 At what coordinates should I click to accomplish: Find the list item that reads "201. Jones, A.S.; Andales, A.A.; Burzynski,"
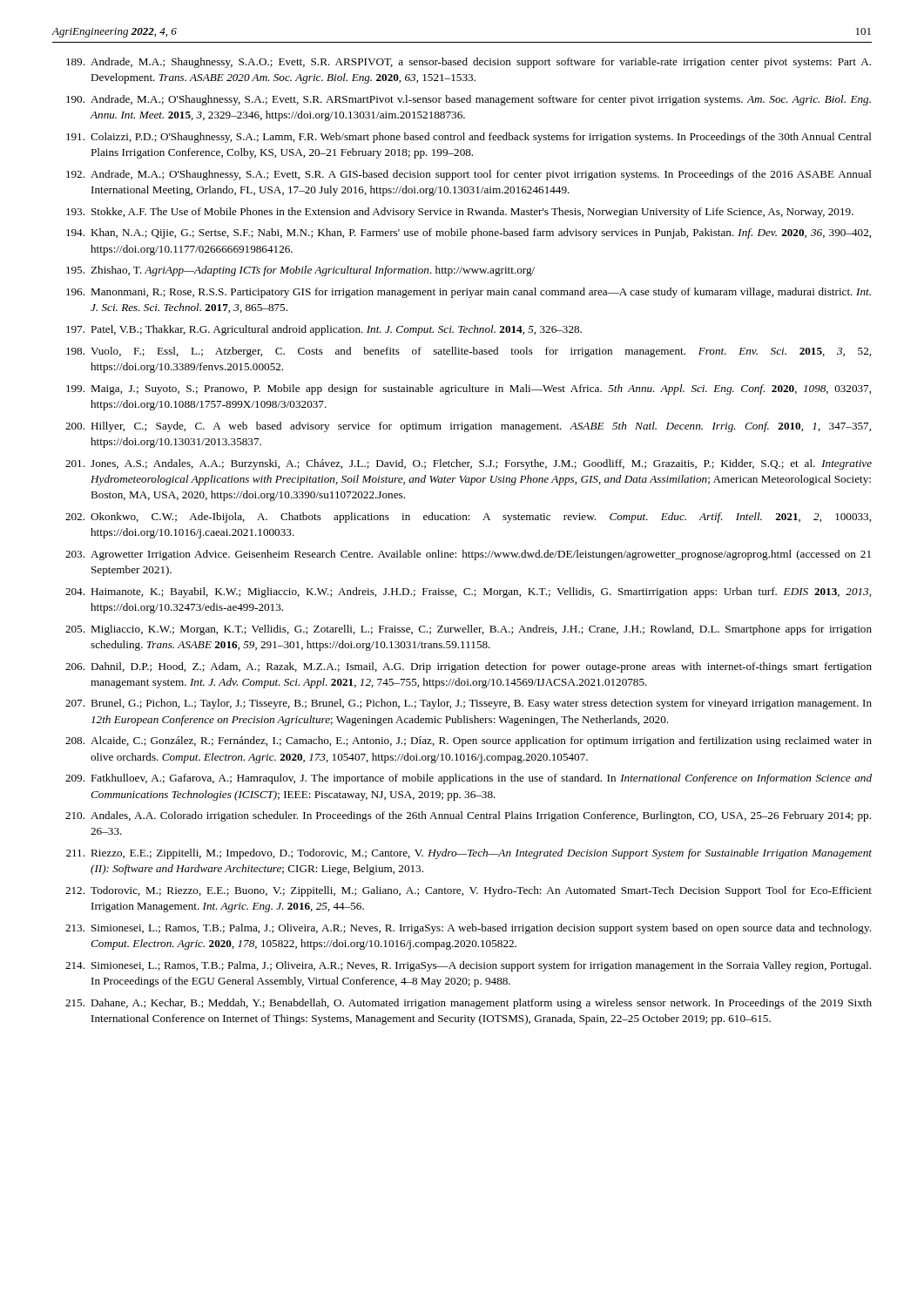click(x=462, y=479)
